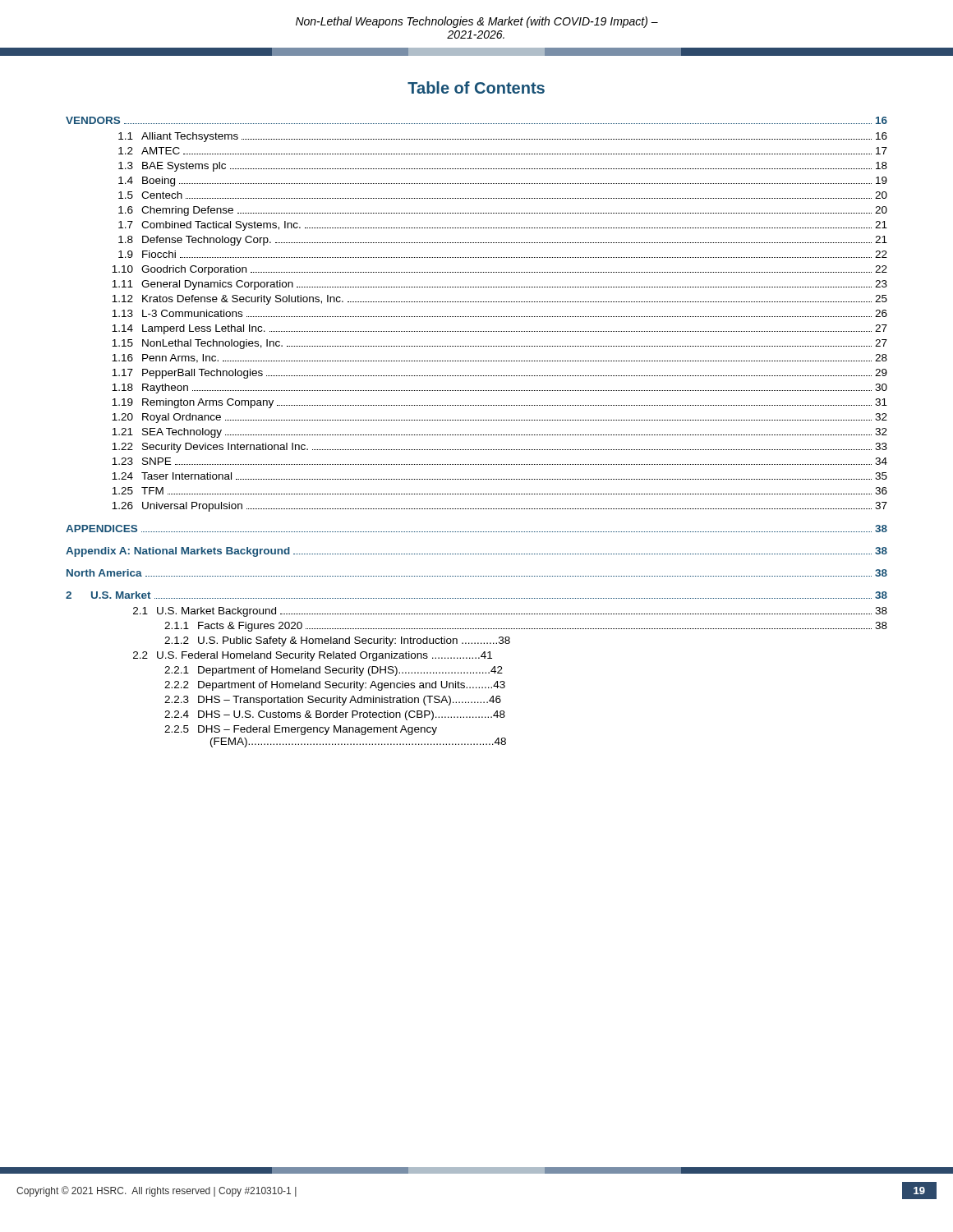Click on the list item that says "15 NonLethal Technologies, Inc. 27"
Viewport: 953px width, 1232px height.
point(489,342)
